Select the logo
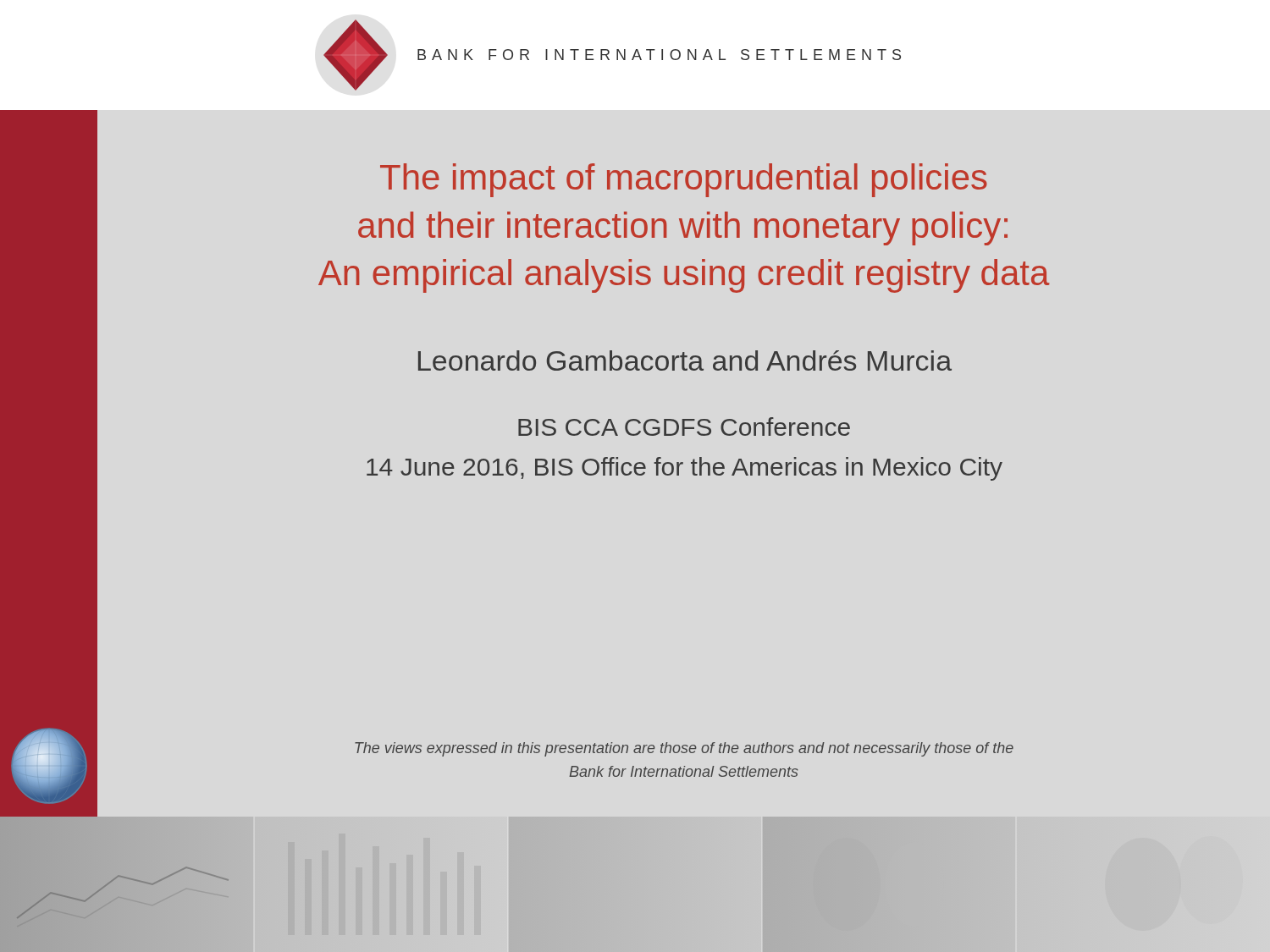 pos(610,55)
